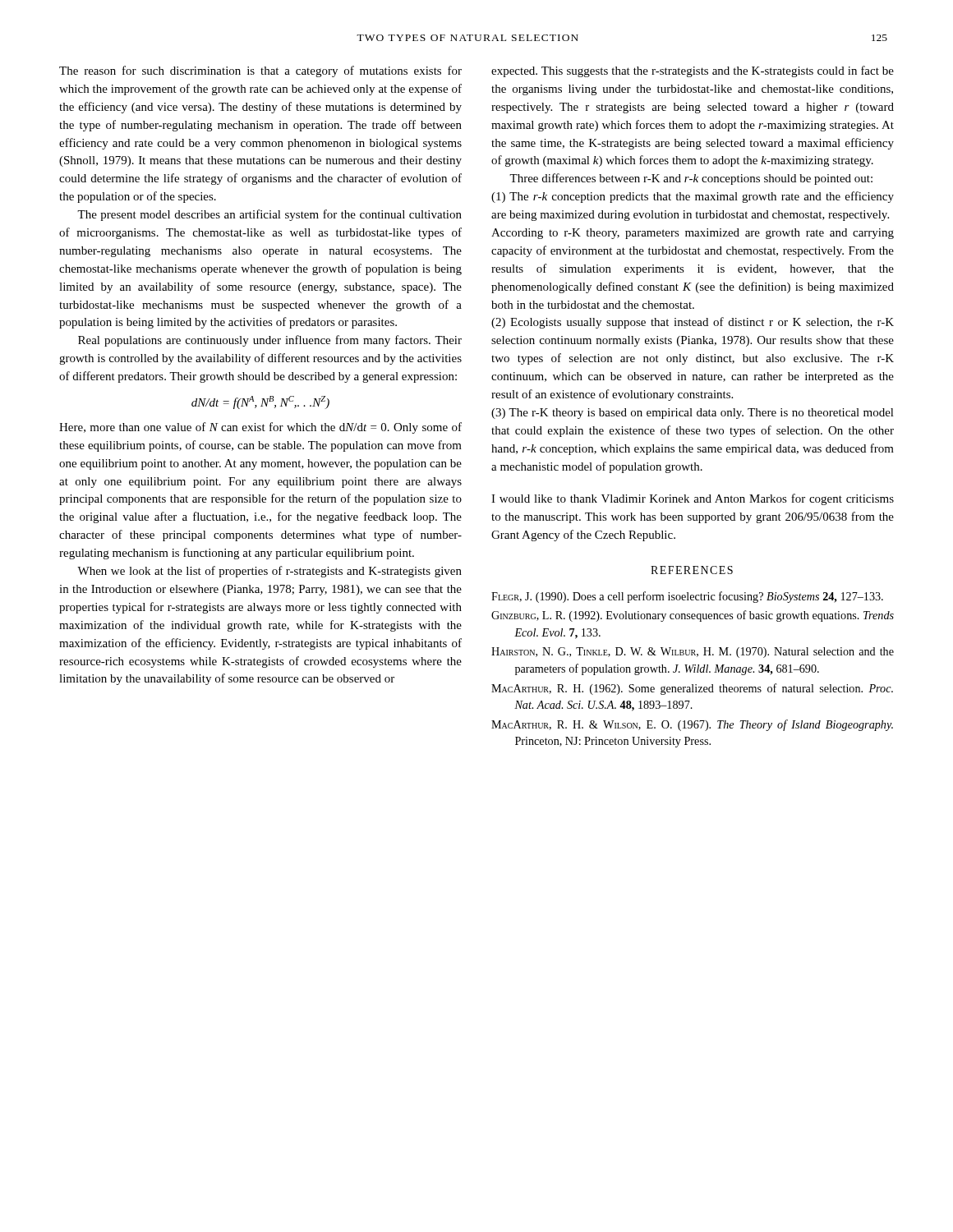Navigate to the block starting "Three differences between r-K and r-k"
The height and width of the screenshot is (1232, 953).
(693, 179)
